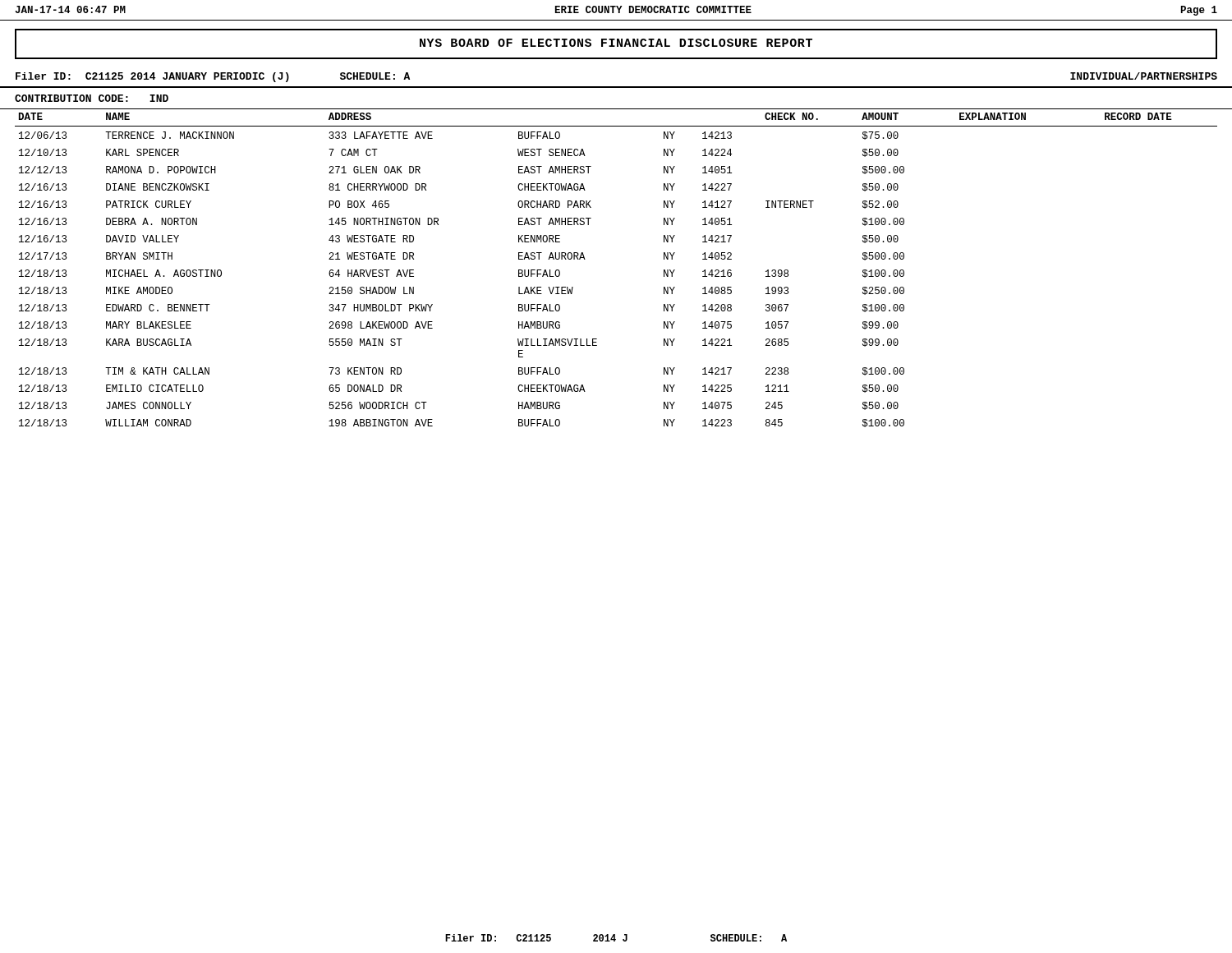Point to "NYS BOARD OF ELECTIONS FINANCIAL DISCLOSURE REPORT"
This screenshot has height=953, width=1232.
tap(616, 44)
